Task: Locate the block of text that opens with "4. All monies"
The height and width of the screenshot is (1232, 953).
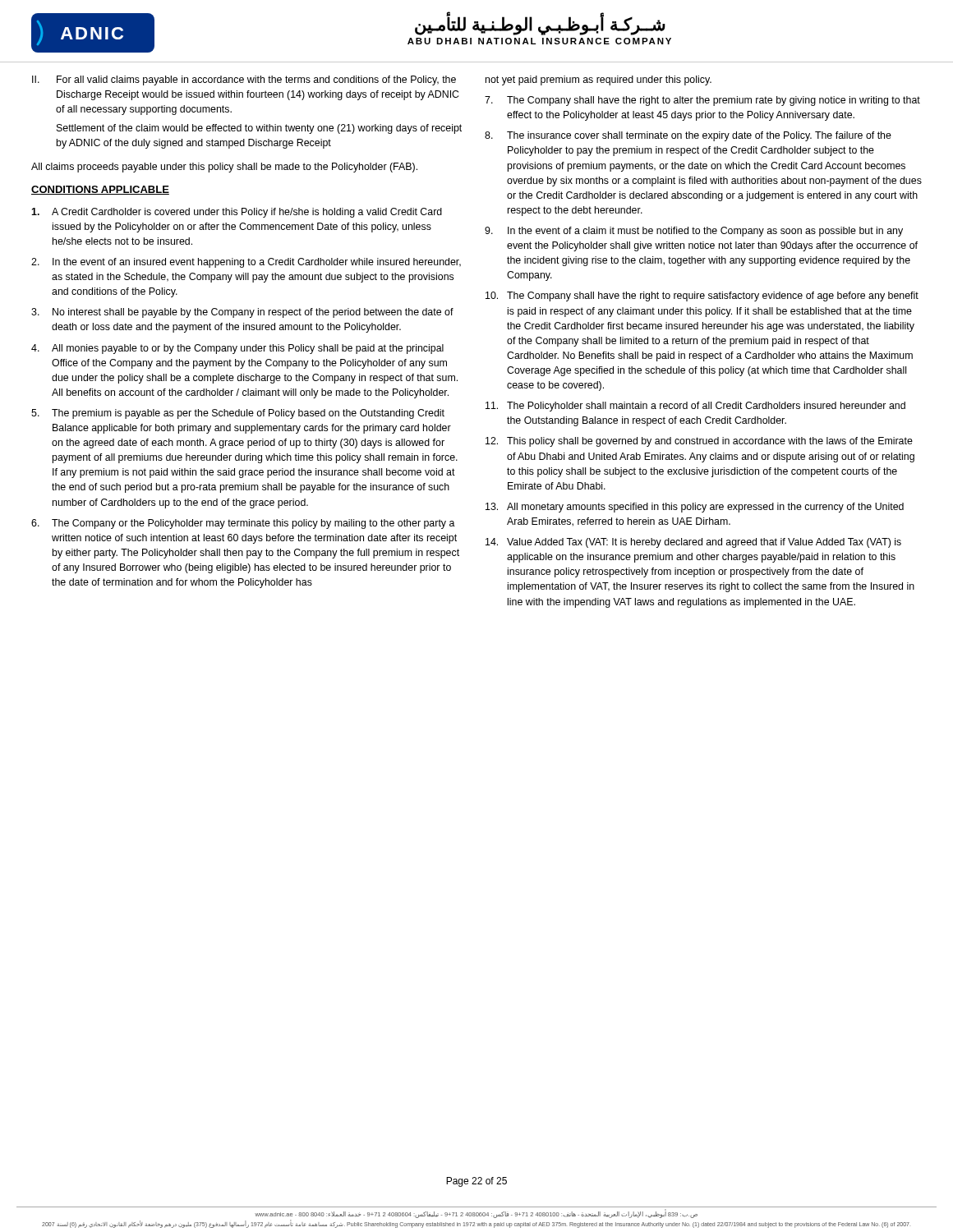Action: click(247, 370)
